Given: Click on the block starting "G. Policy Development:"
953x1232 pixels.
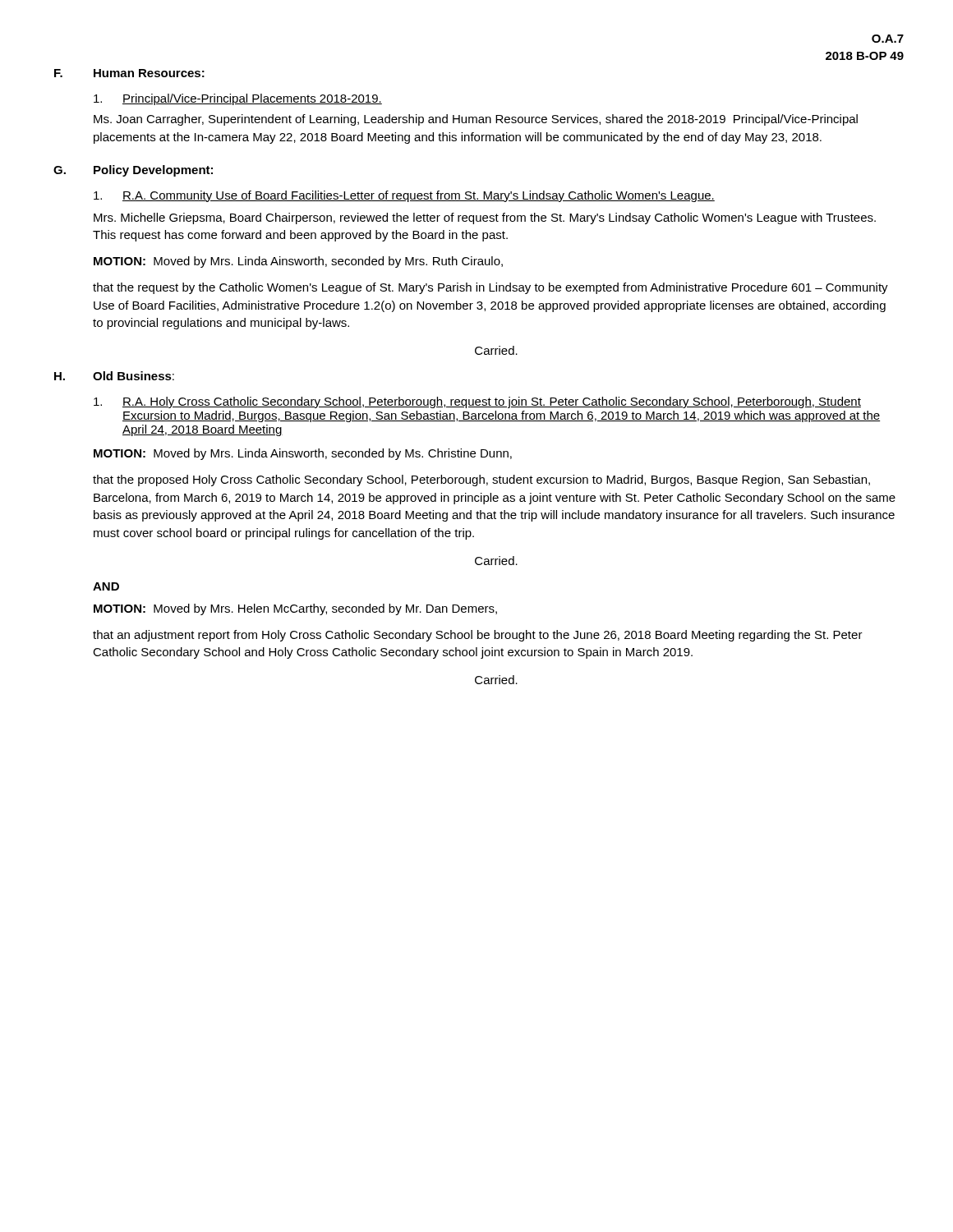Looking at the screenshot, I should click(x=134, y=169).
